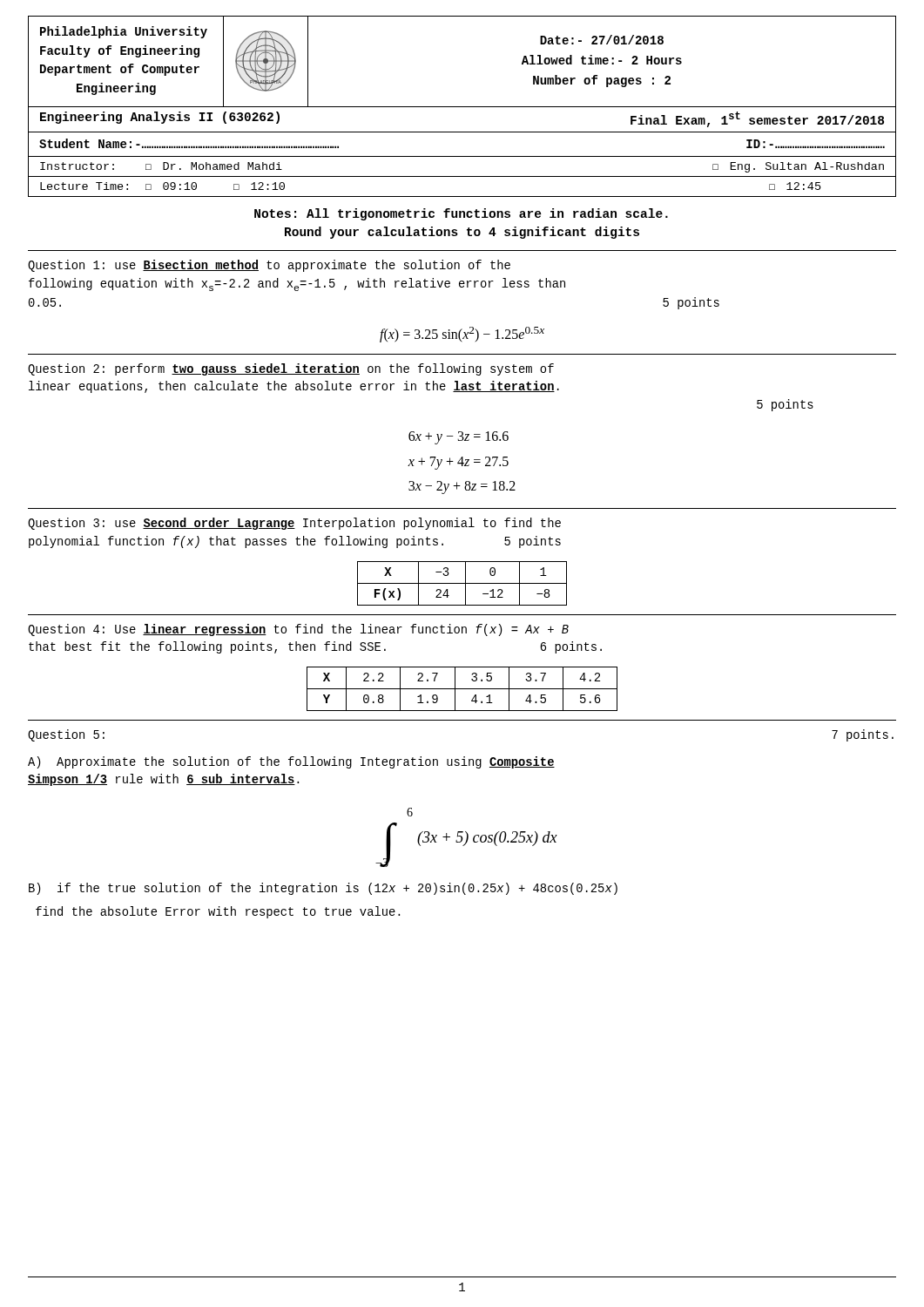Click on the text block containing "Question 3: use Second order Lagrange Interpolation"

pos(295,533)
